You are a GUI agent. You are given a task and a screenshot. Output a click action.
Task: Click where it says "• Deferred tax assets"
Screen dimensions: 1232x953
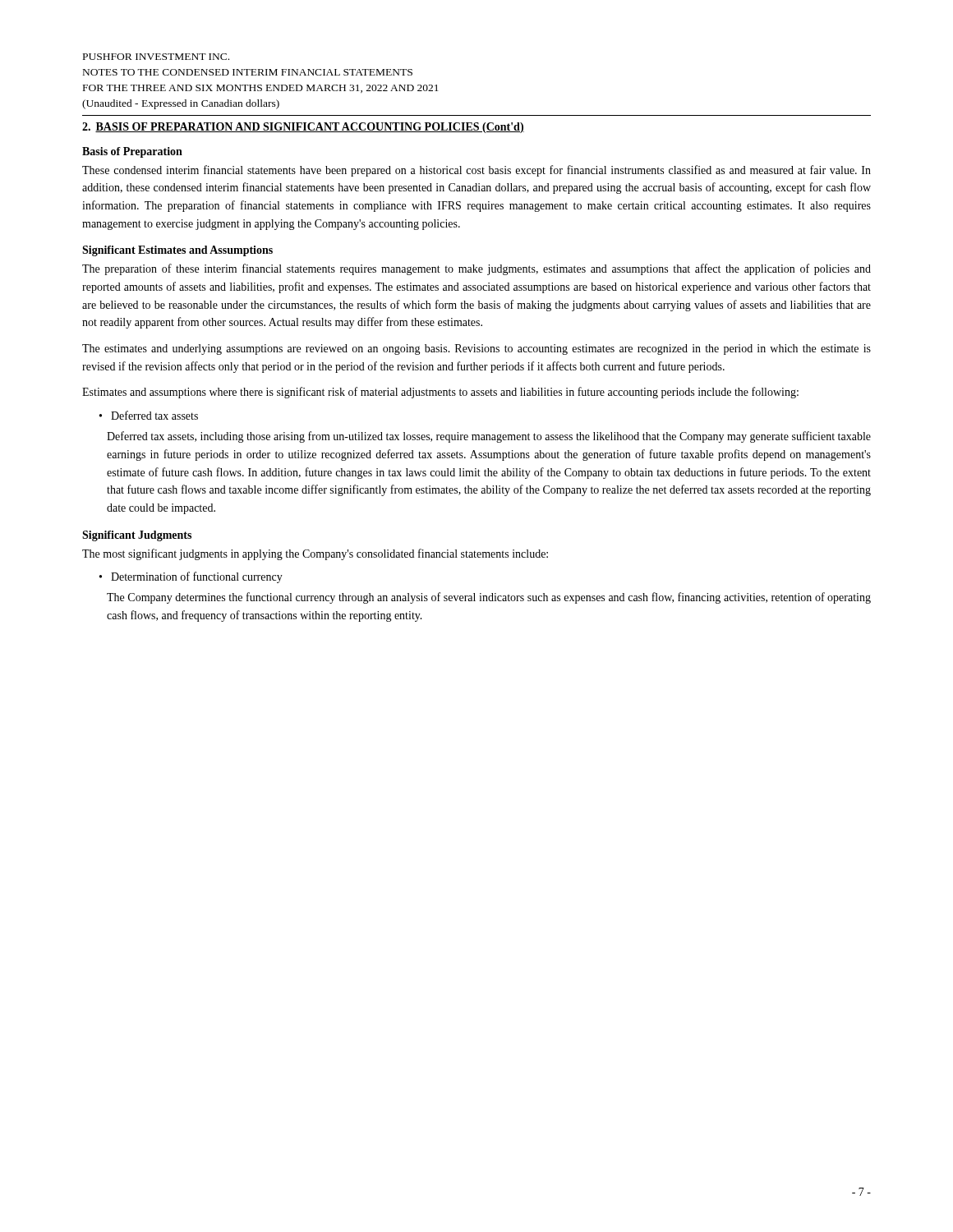click(x=148, y=417)
